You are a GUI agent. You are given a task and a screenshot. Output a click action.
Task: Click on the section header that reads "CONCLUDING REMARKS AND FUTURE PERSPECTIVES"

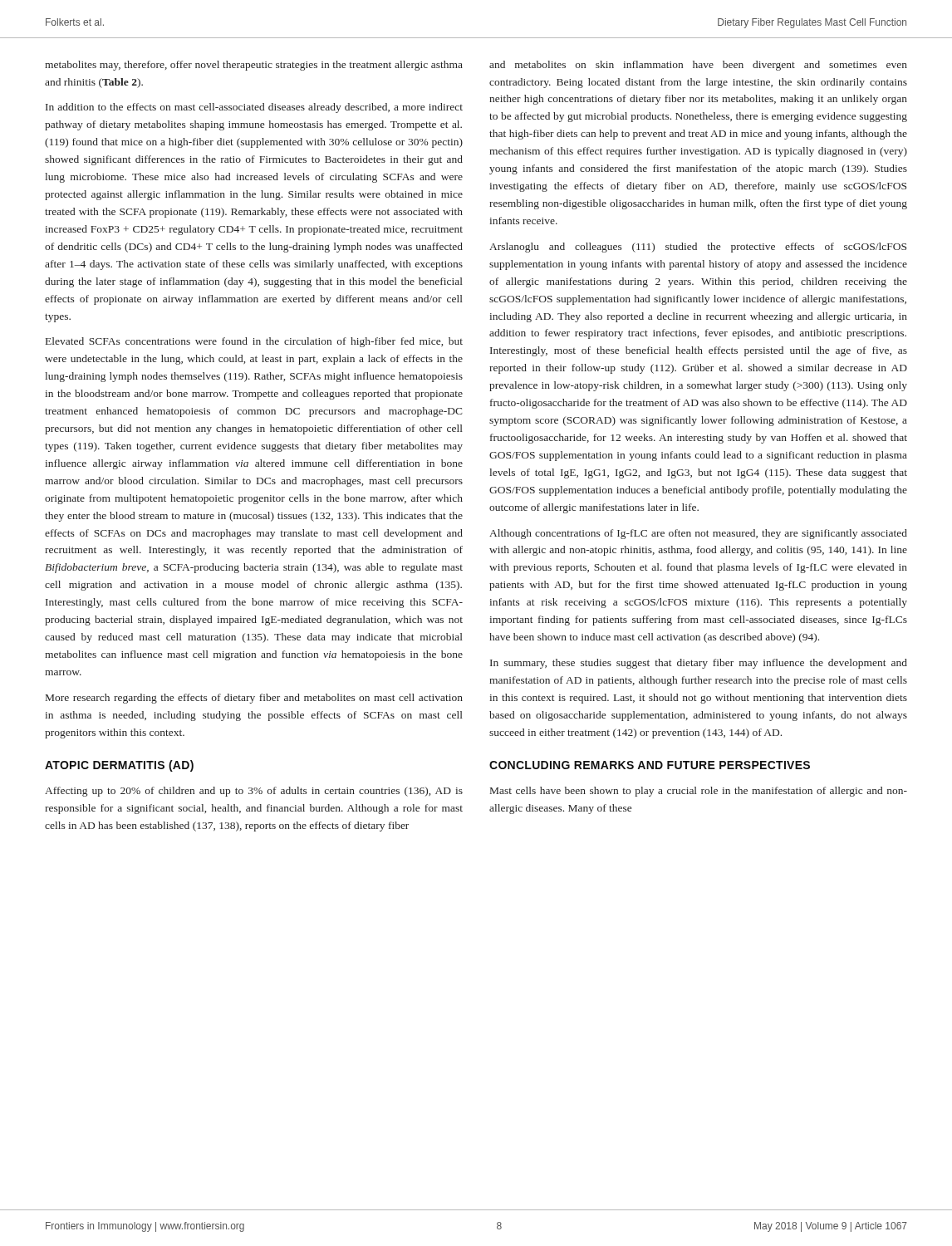[650, 765]
